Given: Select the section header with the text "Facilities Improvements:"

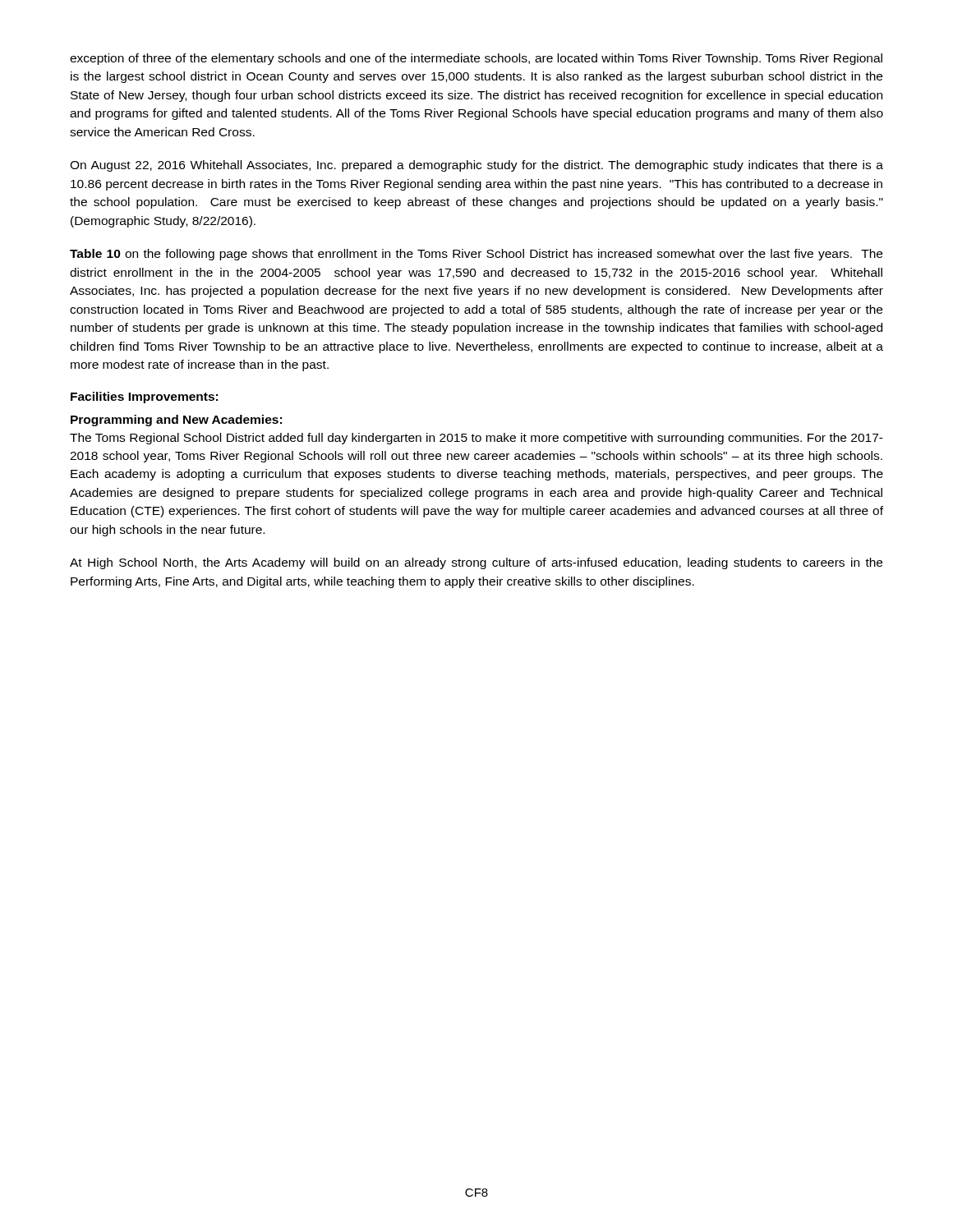Looking at the screenshot, I should [x=145, y=396].
